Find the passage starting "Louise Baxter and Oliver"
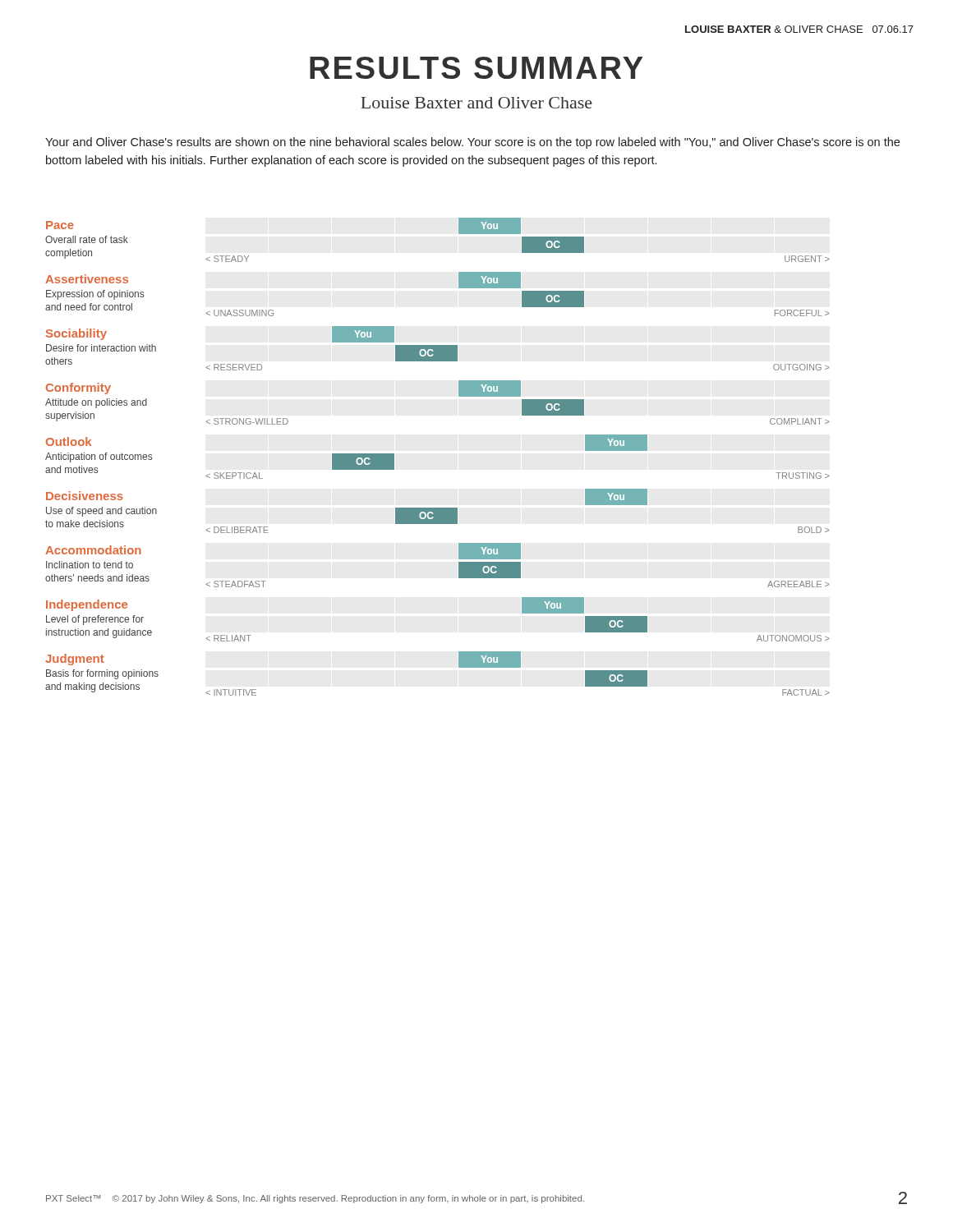Viewport: 953px width, 1232px height. pyautogui.click(x=476, y=102)
